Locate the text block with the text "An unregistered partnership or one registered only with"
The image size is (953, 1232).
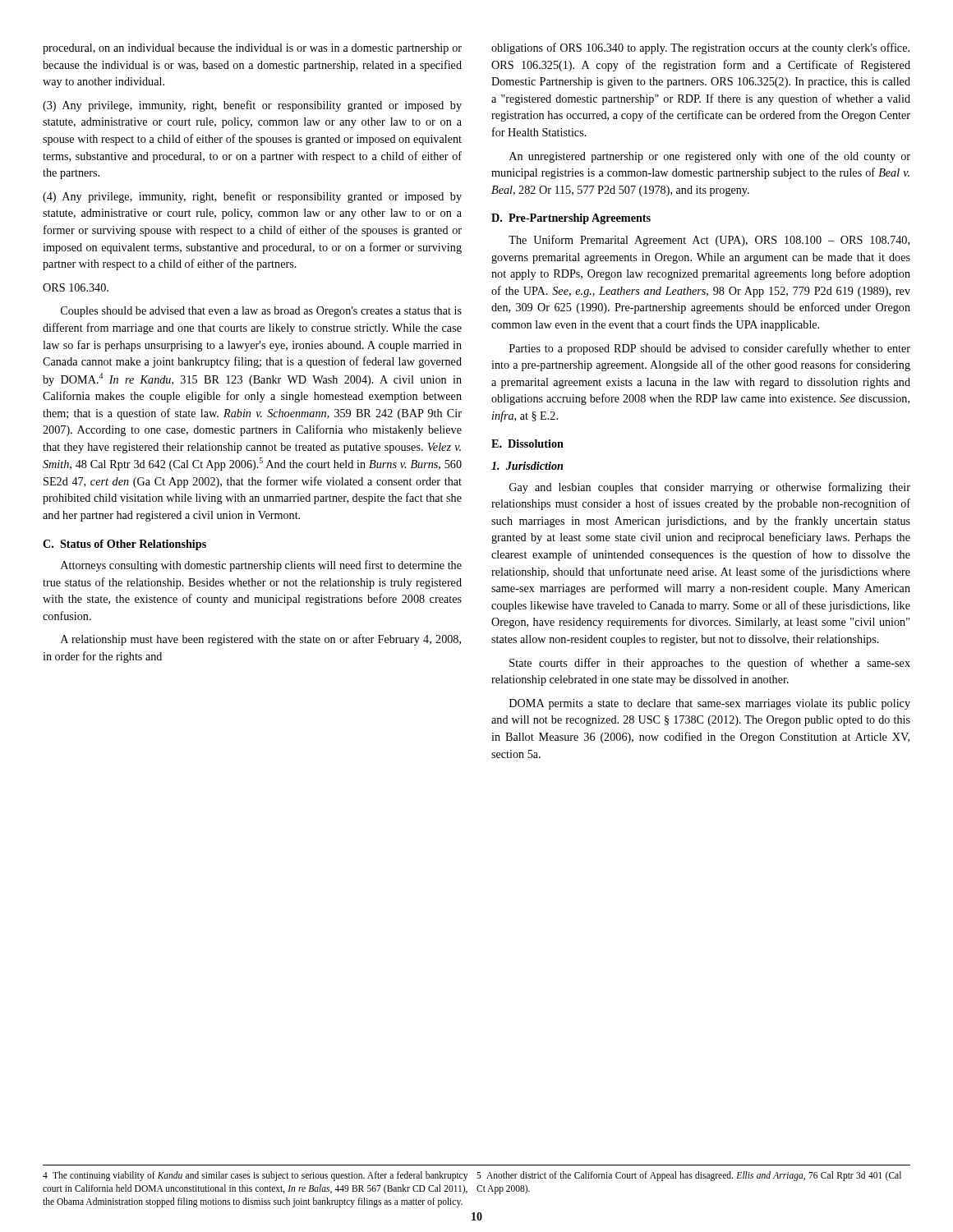coord(701,173)
